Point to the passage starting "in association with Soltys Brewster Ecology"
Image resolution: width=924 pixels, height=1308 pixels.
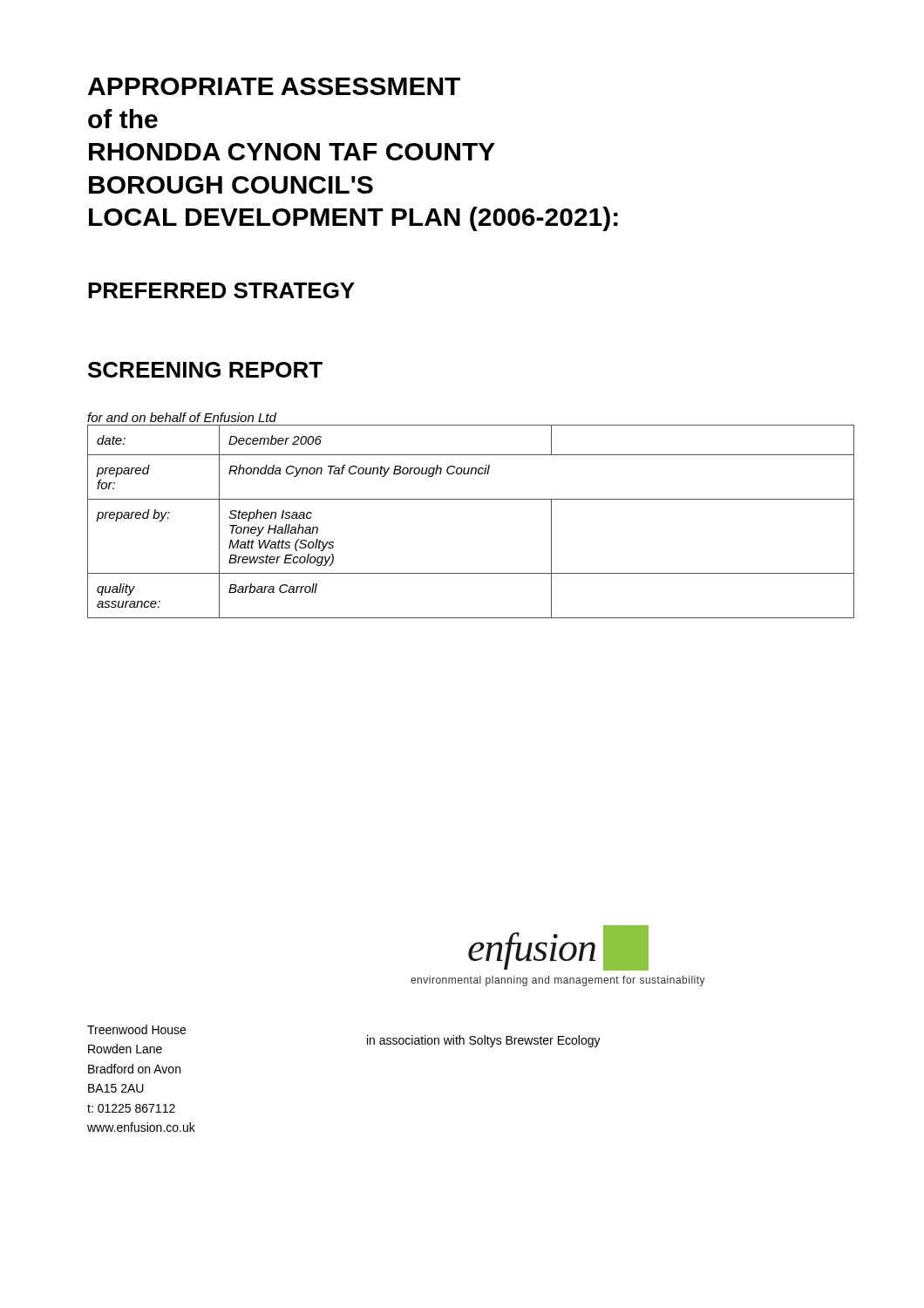pos(483,1040)
